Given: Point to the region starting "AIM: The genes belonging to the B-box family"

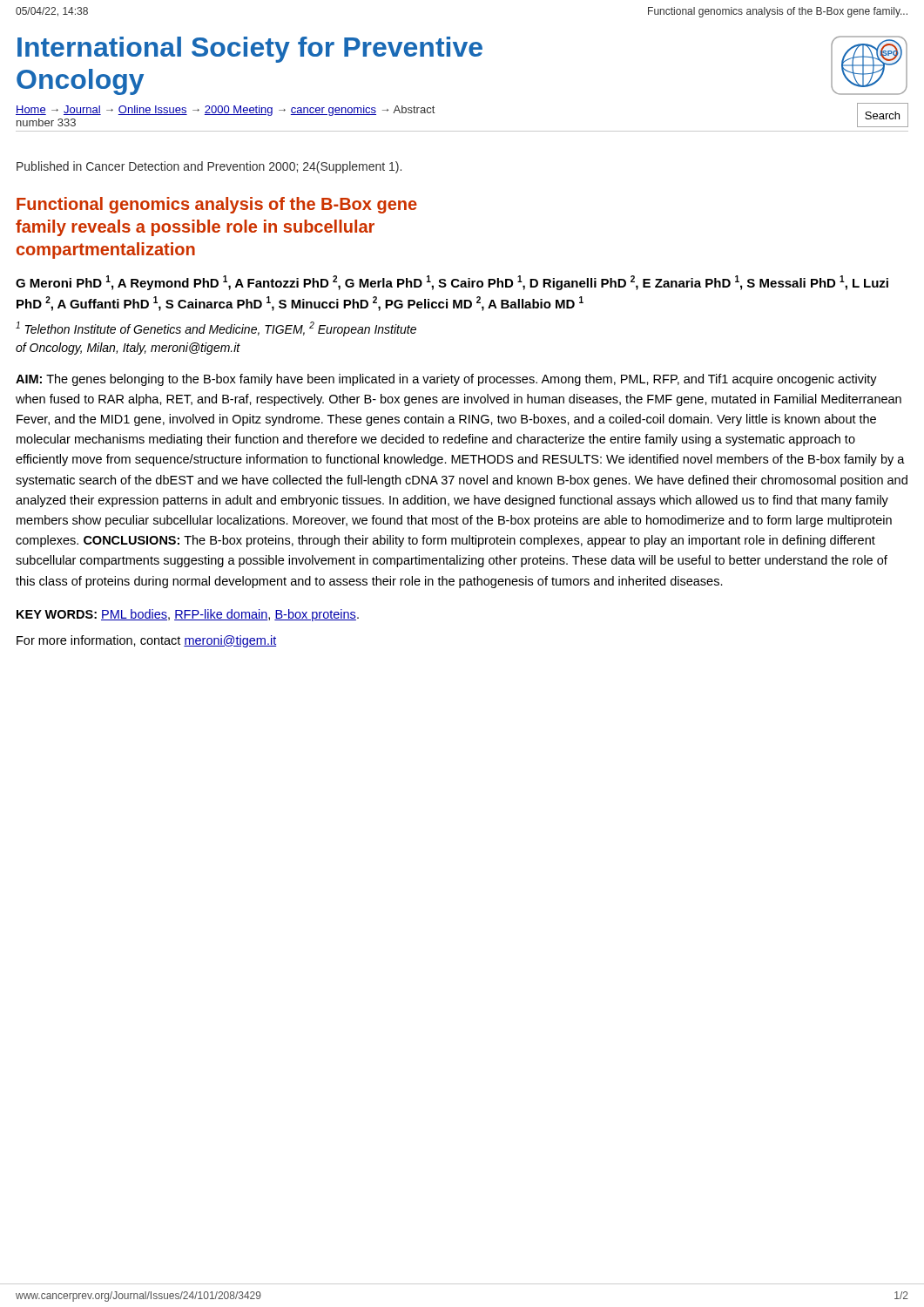Looking at the screenshot, I should [x=462, y=480].
